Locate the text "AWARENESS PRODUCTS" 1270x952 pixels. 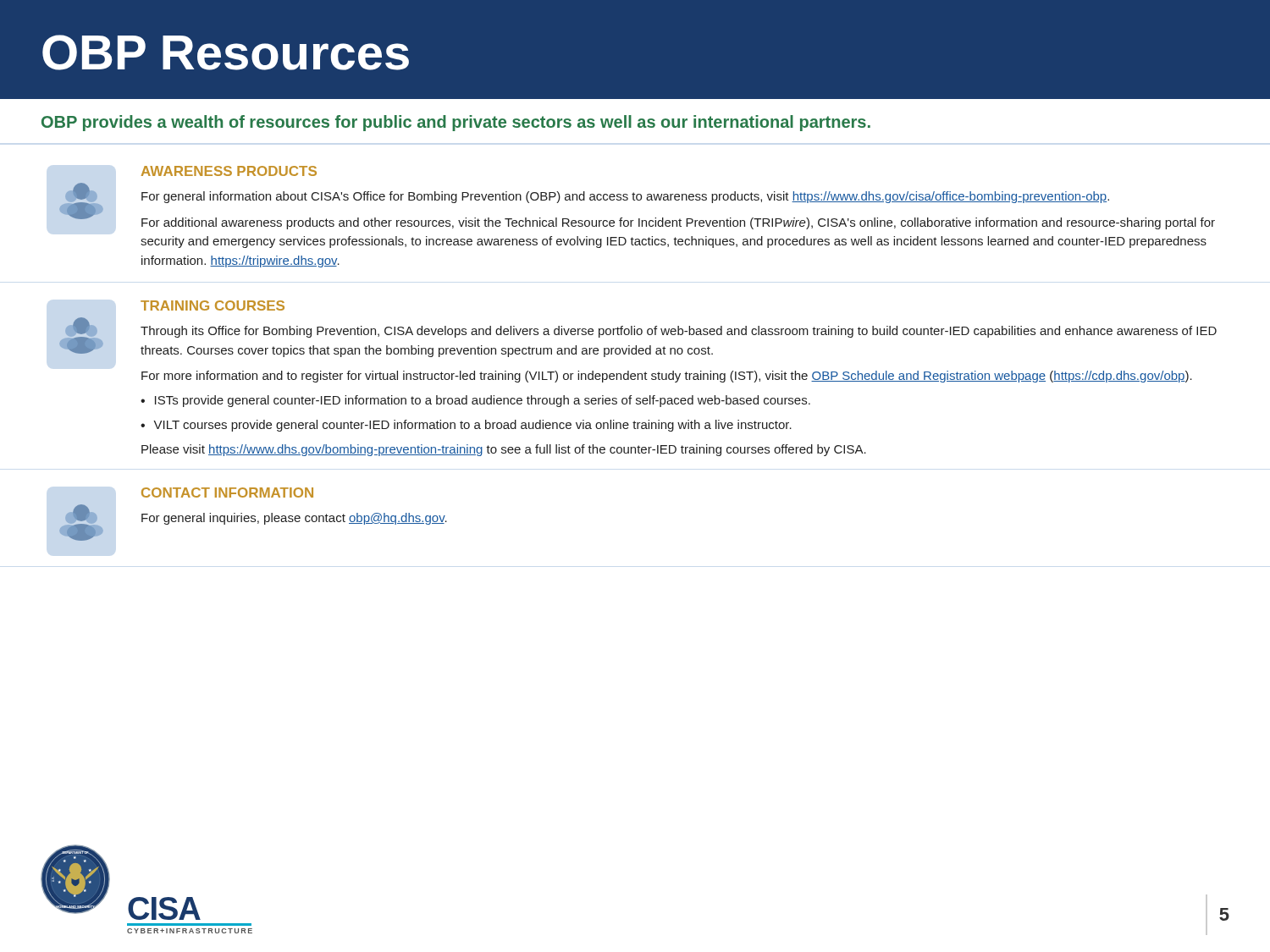[229, 172]
